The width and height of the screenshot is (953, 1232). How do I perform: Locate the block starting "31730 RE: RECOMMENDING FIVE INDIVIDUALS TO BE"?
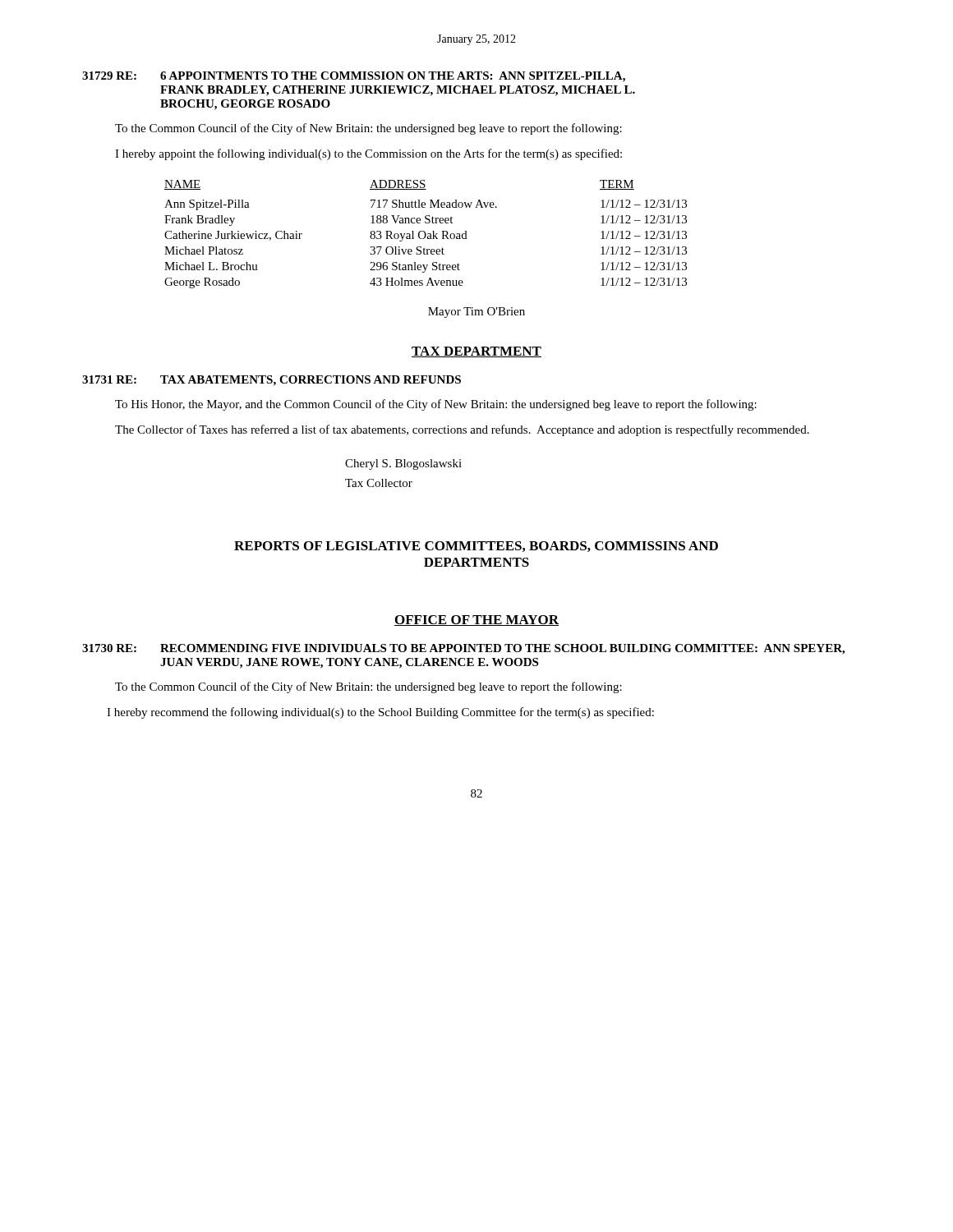click(x=476, y=655)
